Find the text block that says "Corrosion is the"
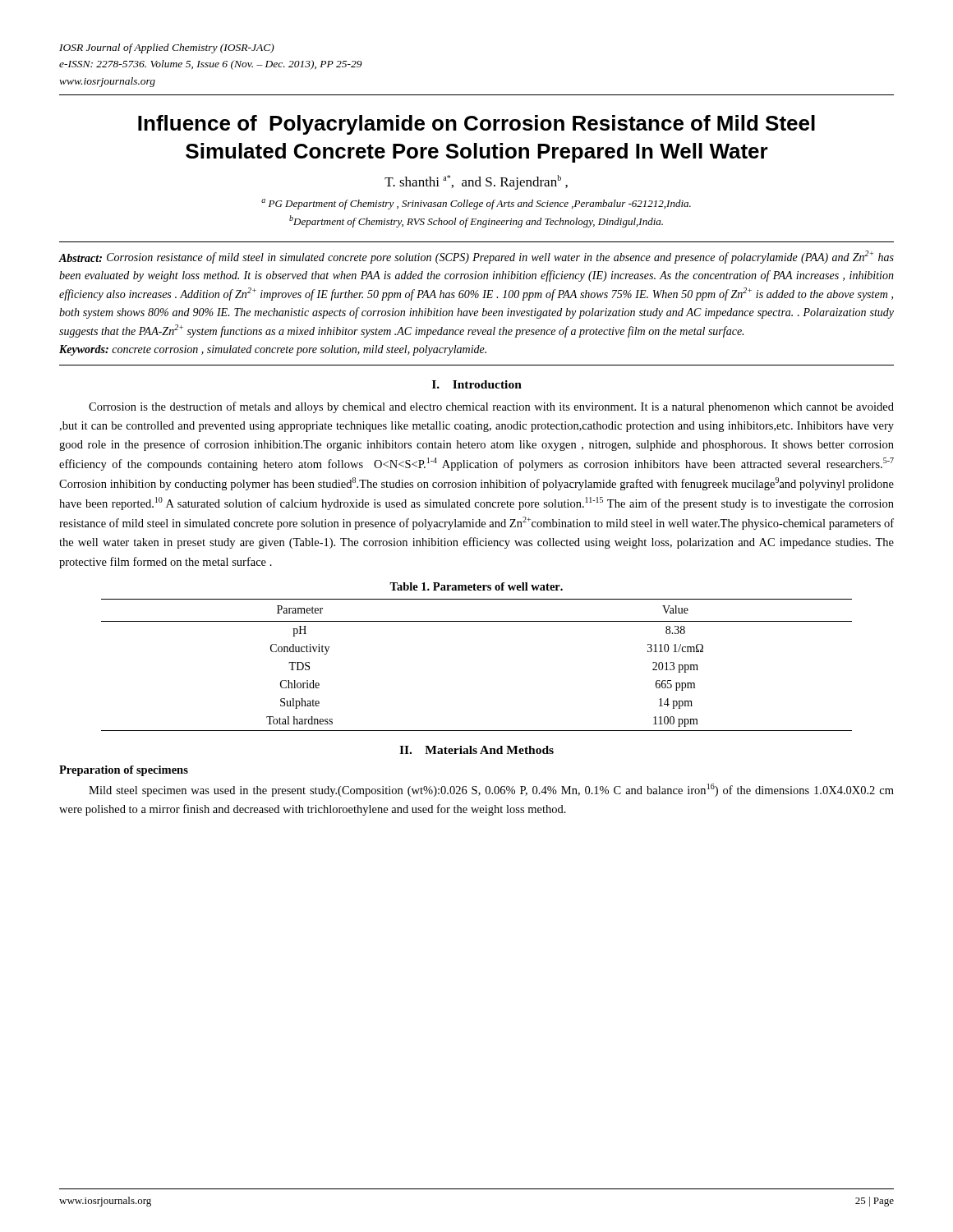The image size is (953, 1232). click(476, 484)
